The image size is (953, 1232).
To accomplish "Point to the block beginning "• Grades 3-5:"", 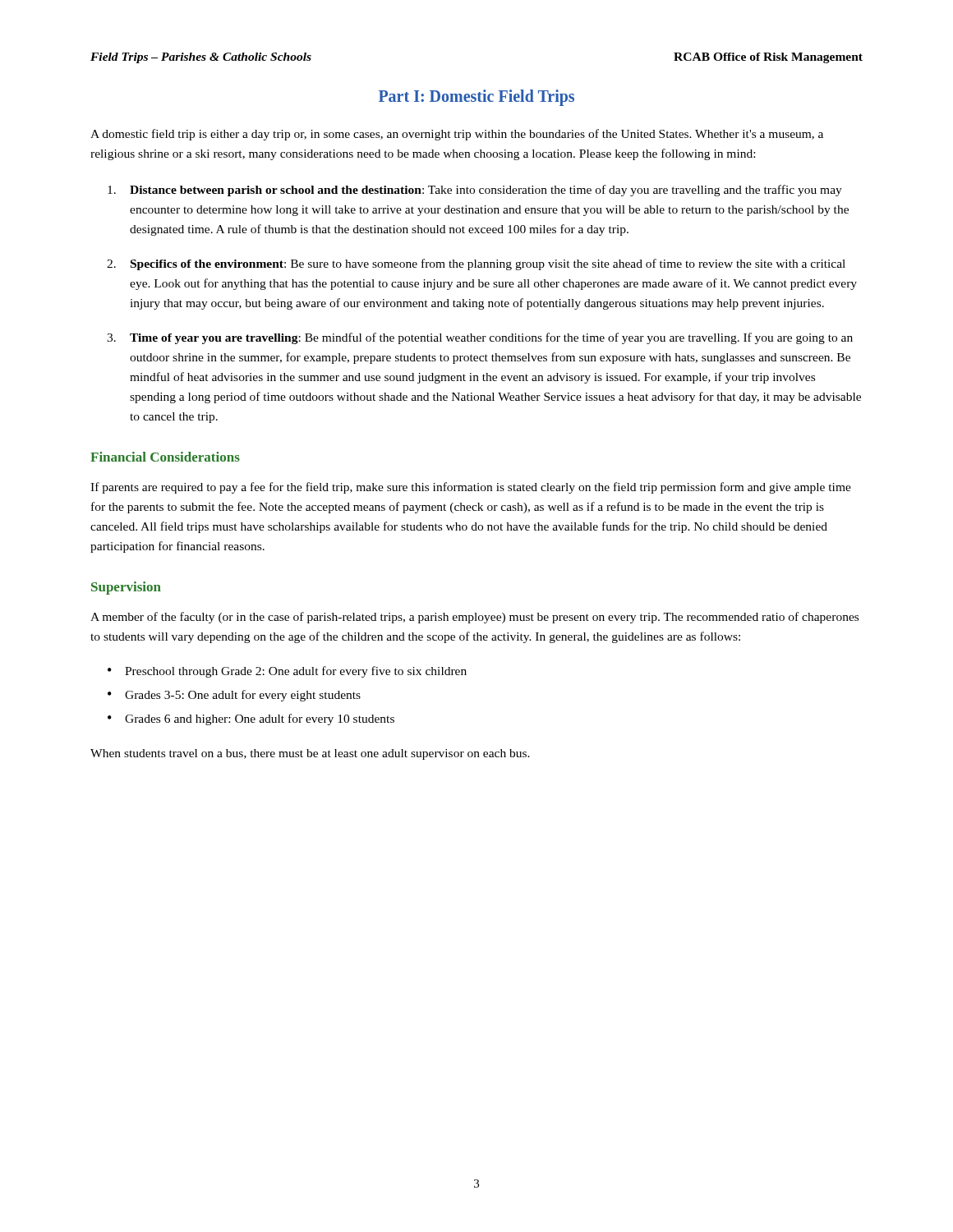I will click(x=234, y=695).
